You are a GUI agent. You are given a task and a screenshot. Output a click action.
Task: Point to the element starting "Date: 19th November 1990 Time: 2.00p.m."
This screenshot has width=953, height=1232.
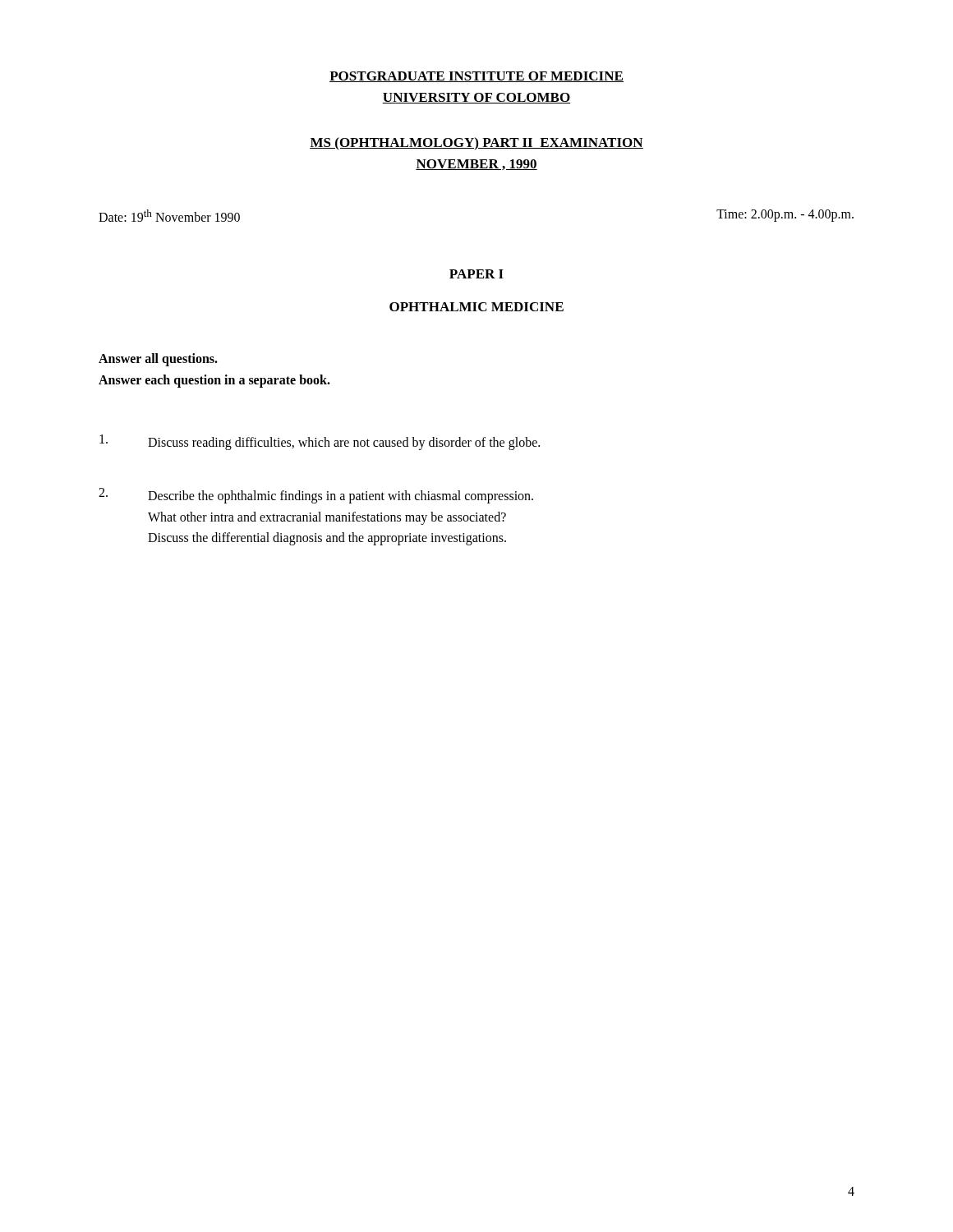coord(174,216)
